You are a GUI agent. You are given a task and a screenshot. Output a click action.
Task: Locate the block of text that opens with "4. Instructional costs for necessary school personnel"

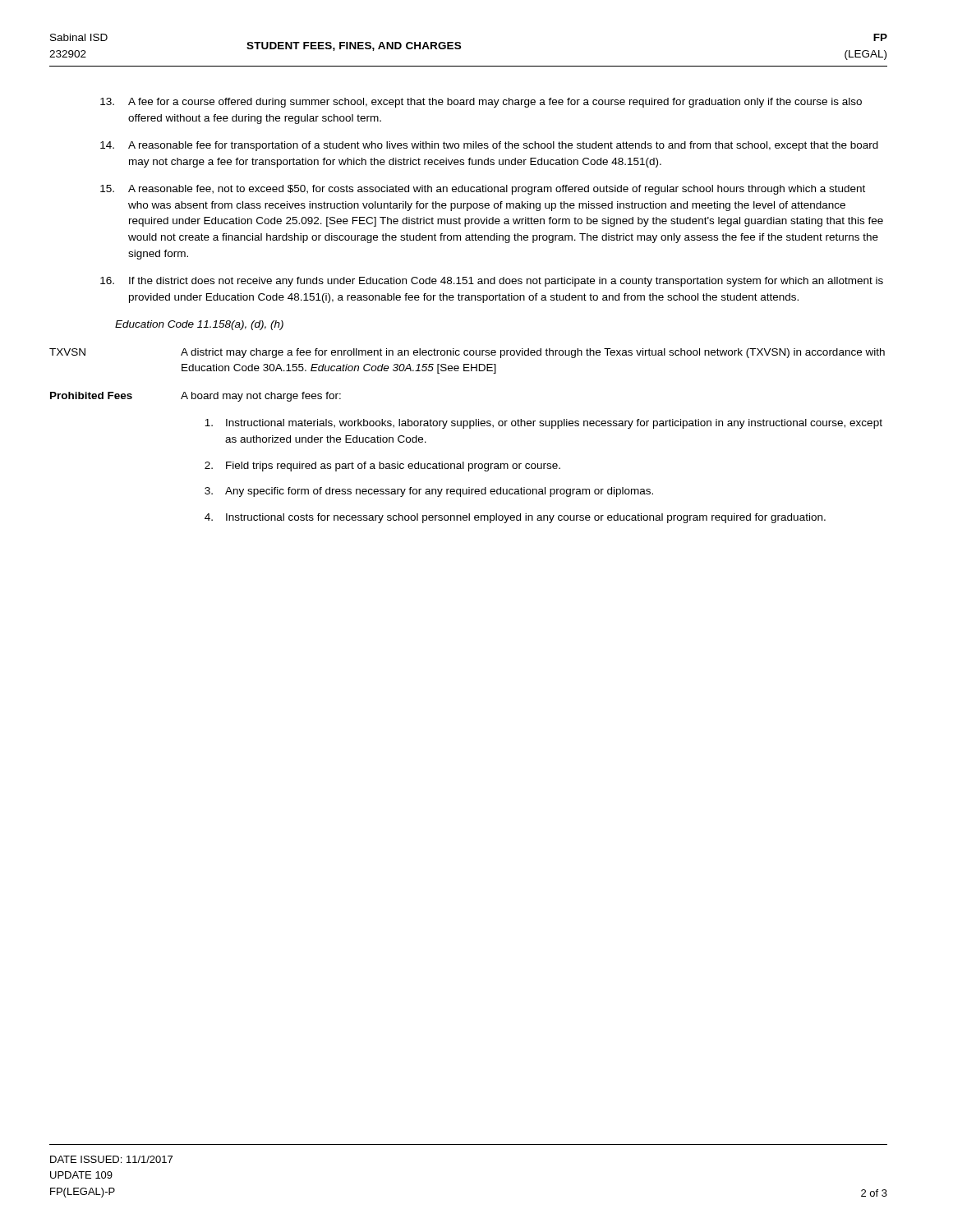click(x=534, y=517)
